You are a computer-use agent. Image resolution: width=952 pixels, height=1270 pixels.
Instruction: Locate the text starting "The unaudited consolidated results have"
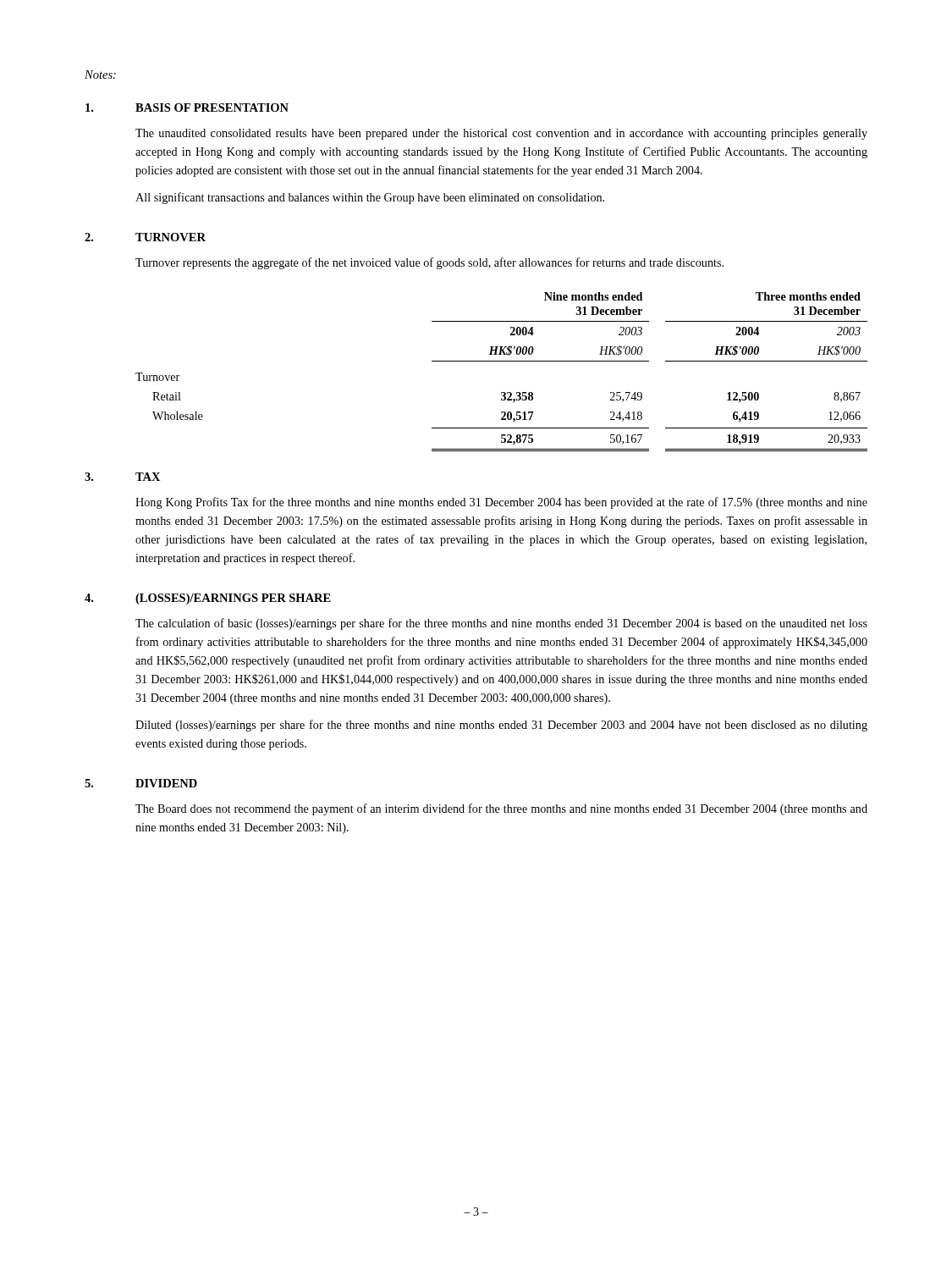(x=501, y=152)
